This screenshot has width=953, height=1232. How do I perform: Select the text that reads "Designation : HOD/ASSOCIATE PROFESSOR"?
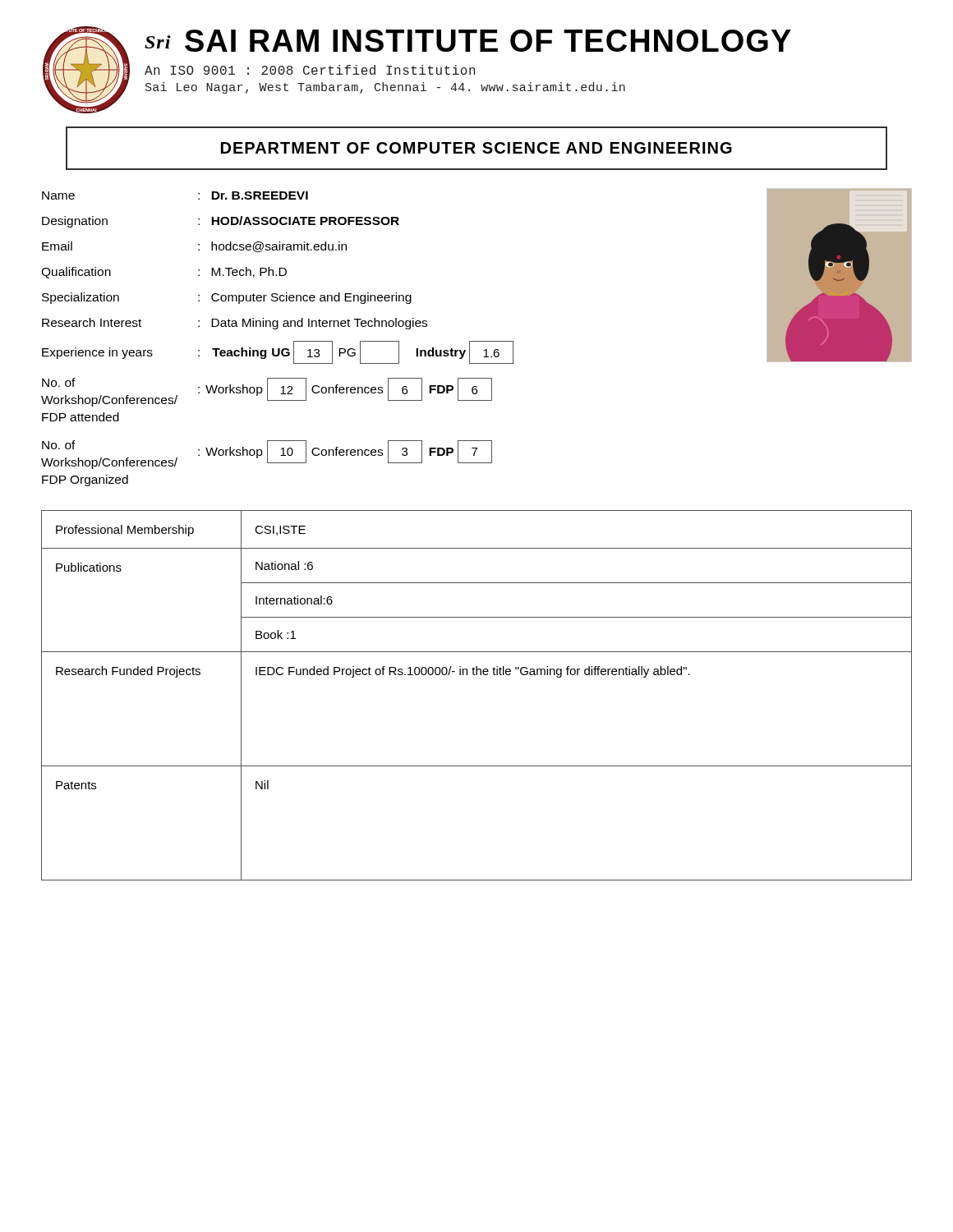tap(220, 221)
